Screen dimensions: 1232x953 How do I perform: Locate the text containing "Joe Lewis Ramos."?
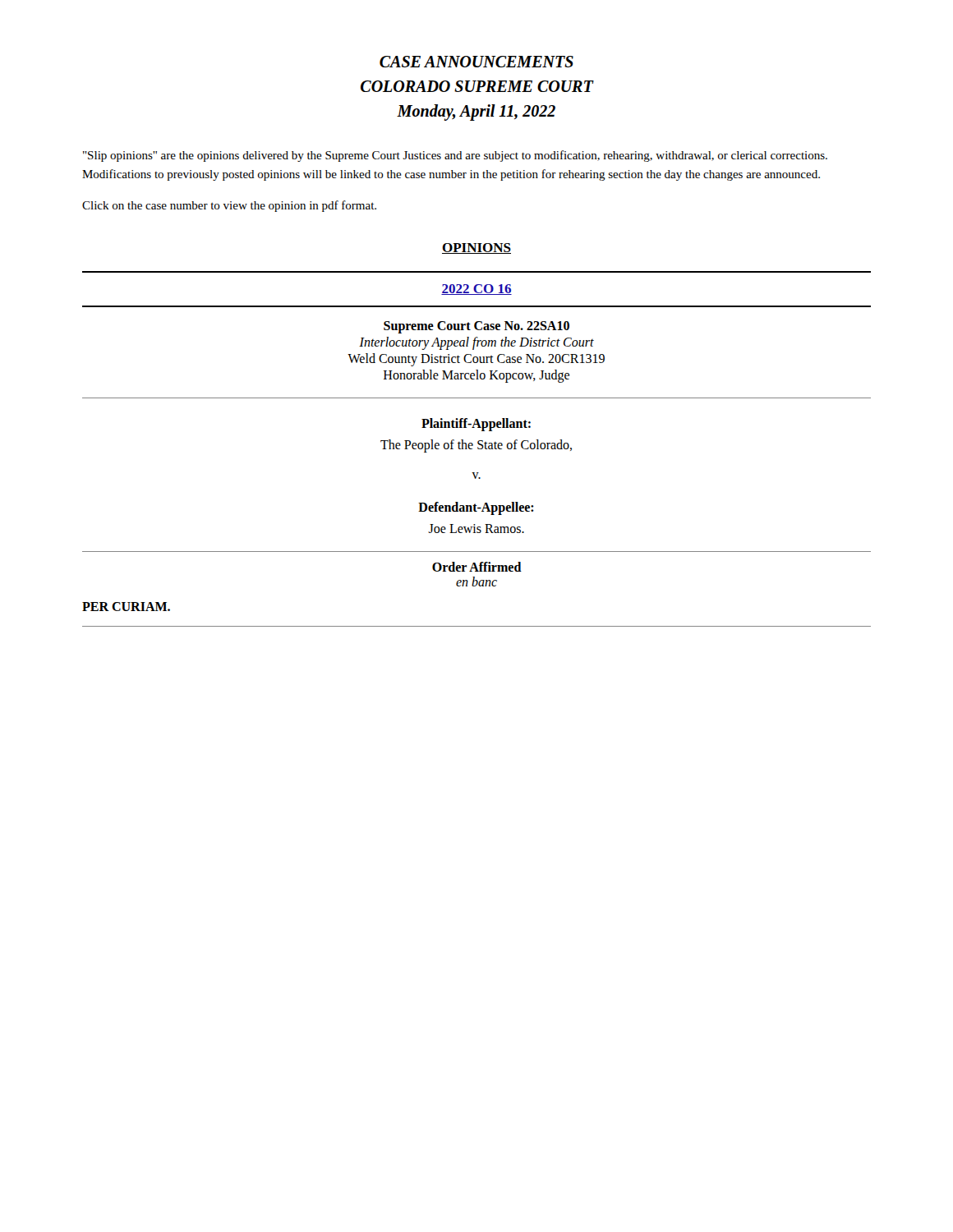[476, 528]
